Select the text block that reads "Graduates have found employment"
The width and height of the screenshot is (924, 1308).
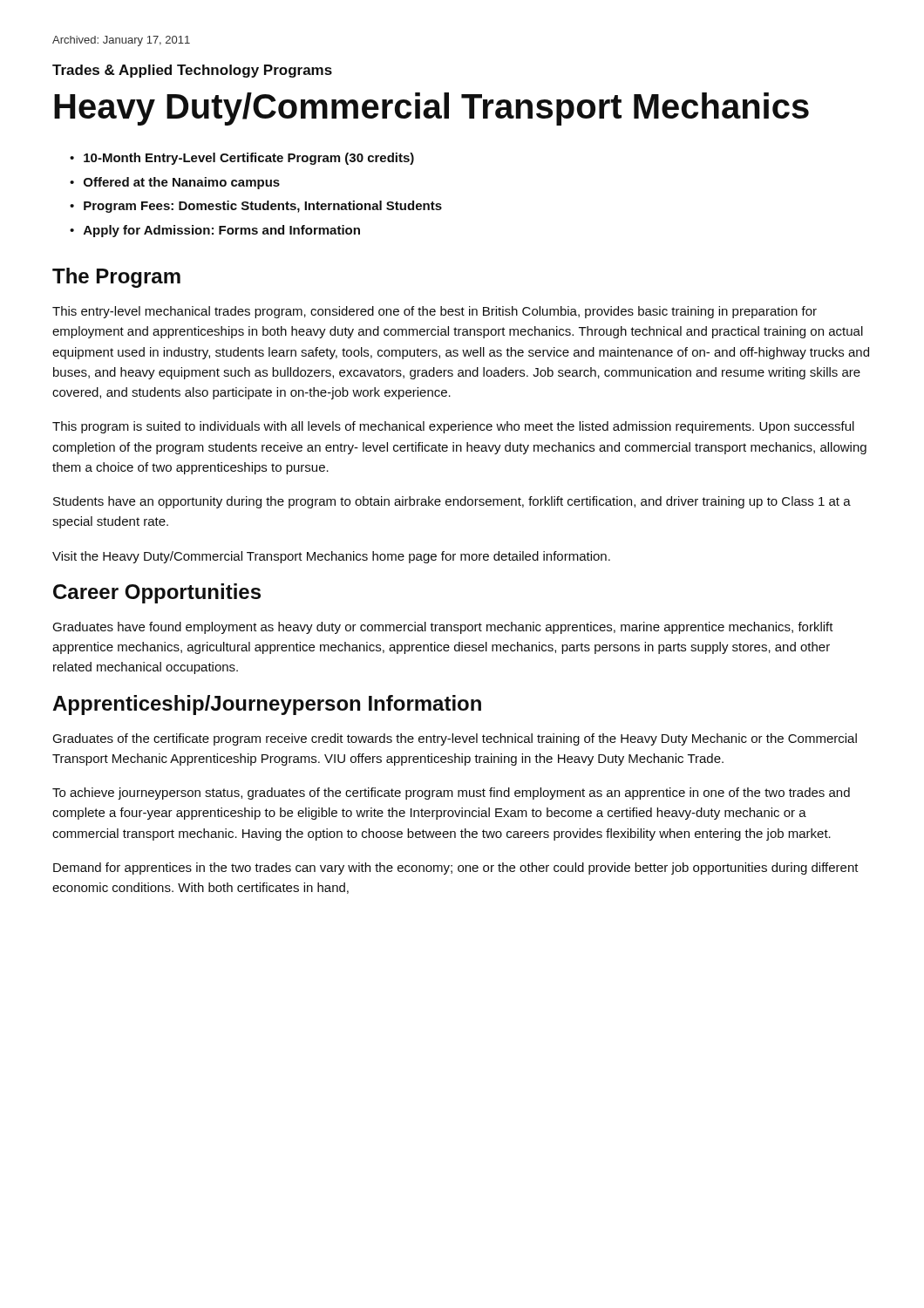pos(443,647)
